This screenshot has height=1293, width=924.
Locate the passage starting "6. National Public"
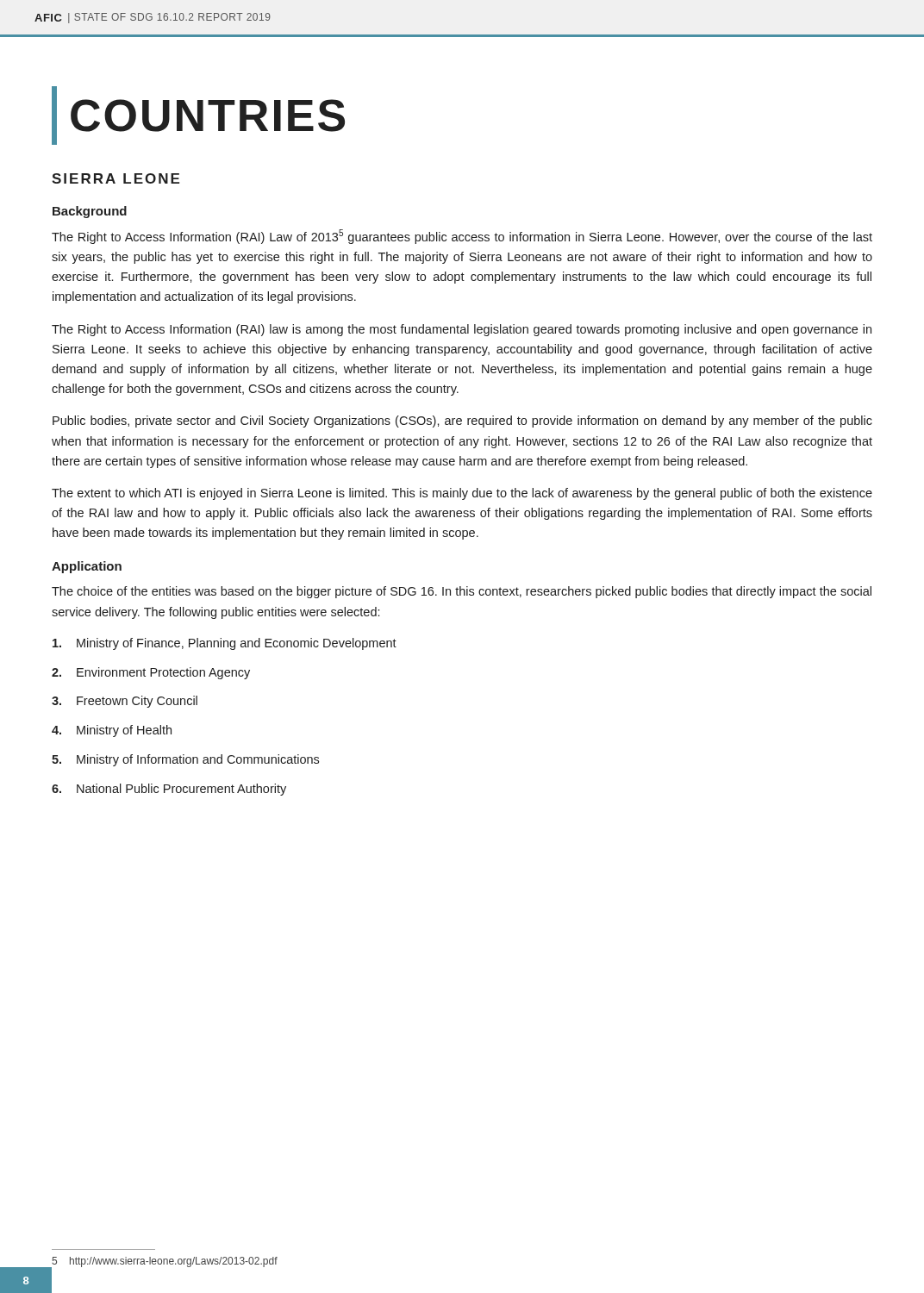click(x=169, y=789)
